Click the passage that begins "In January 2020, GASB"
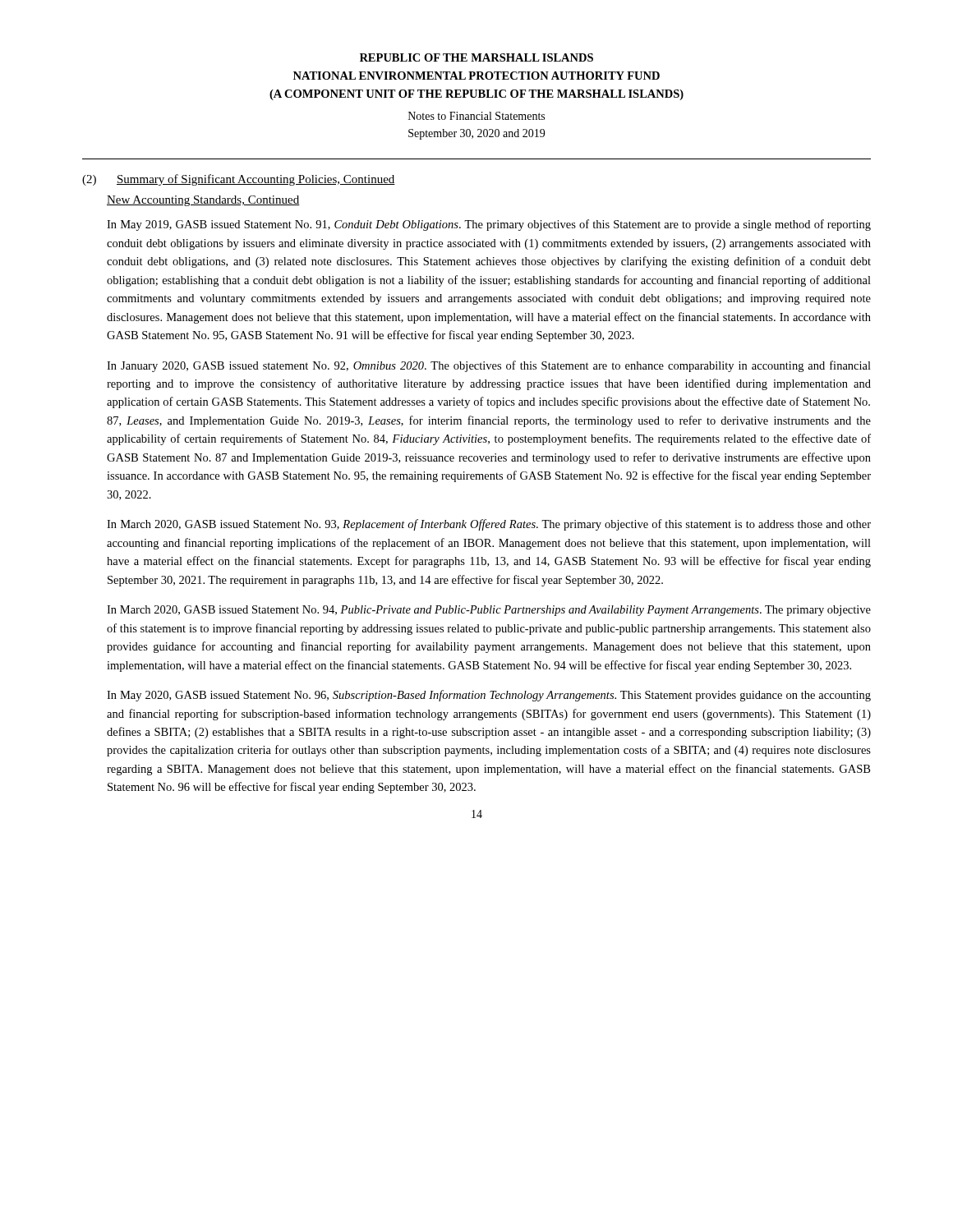953x1232 pixels. [x=489, y=430]
